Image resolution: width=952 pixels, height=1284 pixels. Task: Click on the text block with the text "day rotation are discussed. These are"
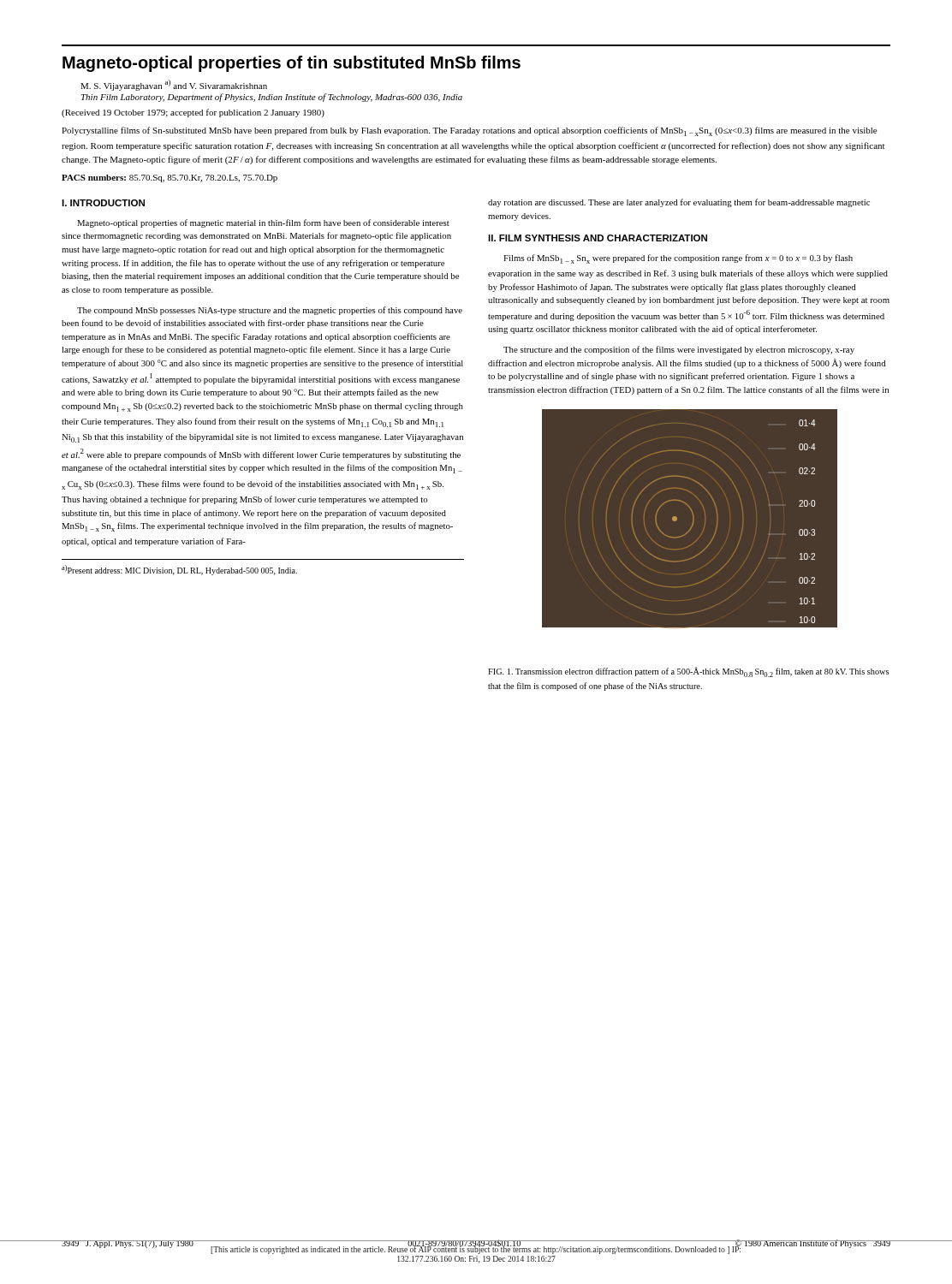689,209
